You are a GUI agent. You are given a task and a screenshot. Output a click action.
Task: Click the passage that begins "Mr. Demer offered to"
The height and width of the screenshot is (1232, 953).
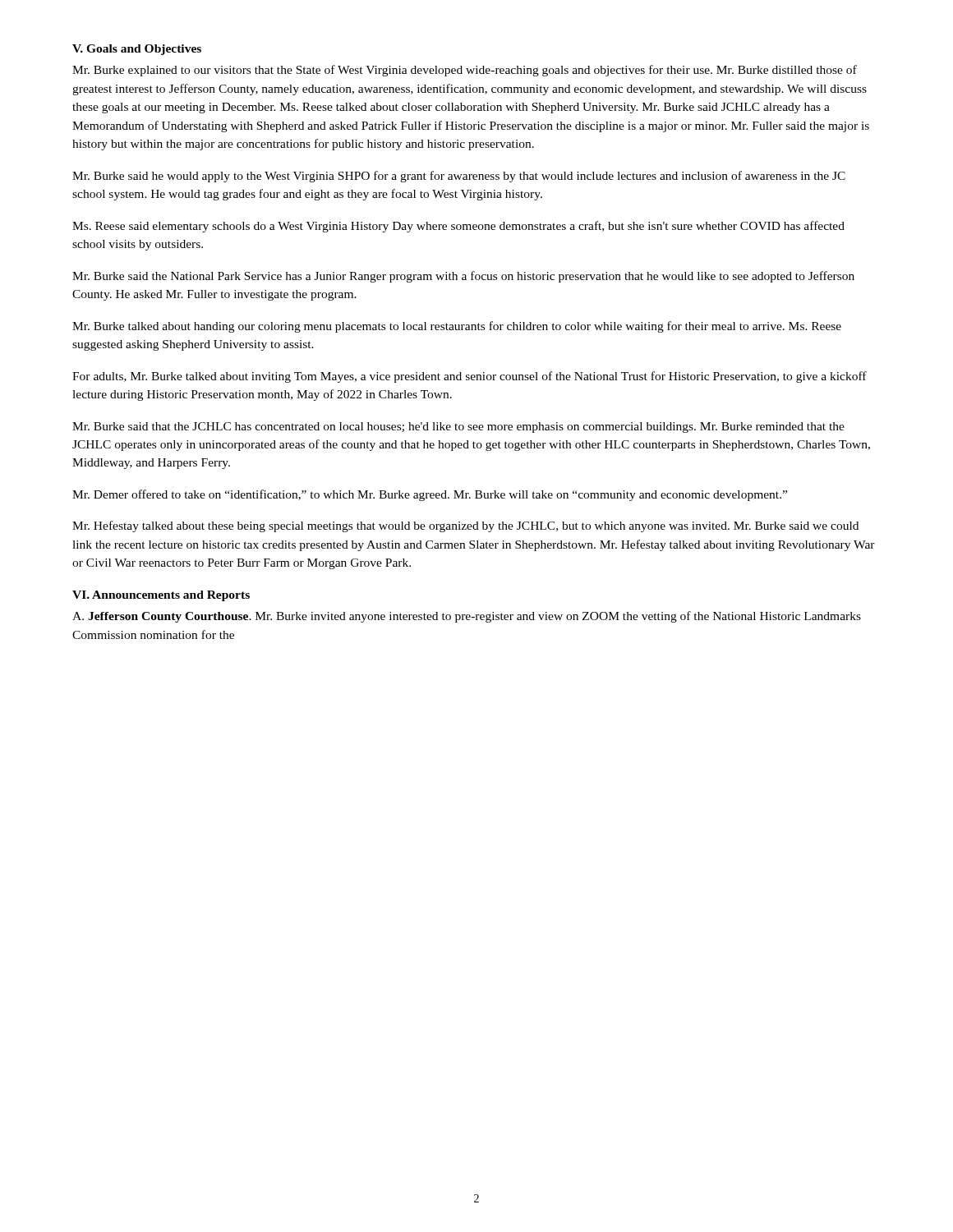tap(430, 494)
